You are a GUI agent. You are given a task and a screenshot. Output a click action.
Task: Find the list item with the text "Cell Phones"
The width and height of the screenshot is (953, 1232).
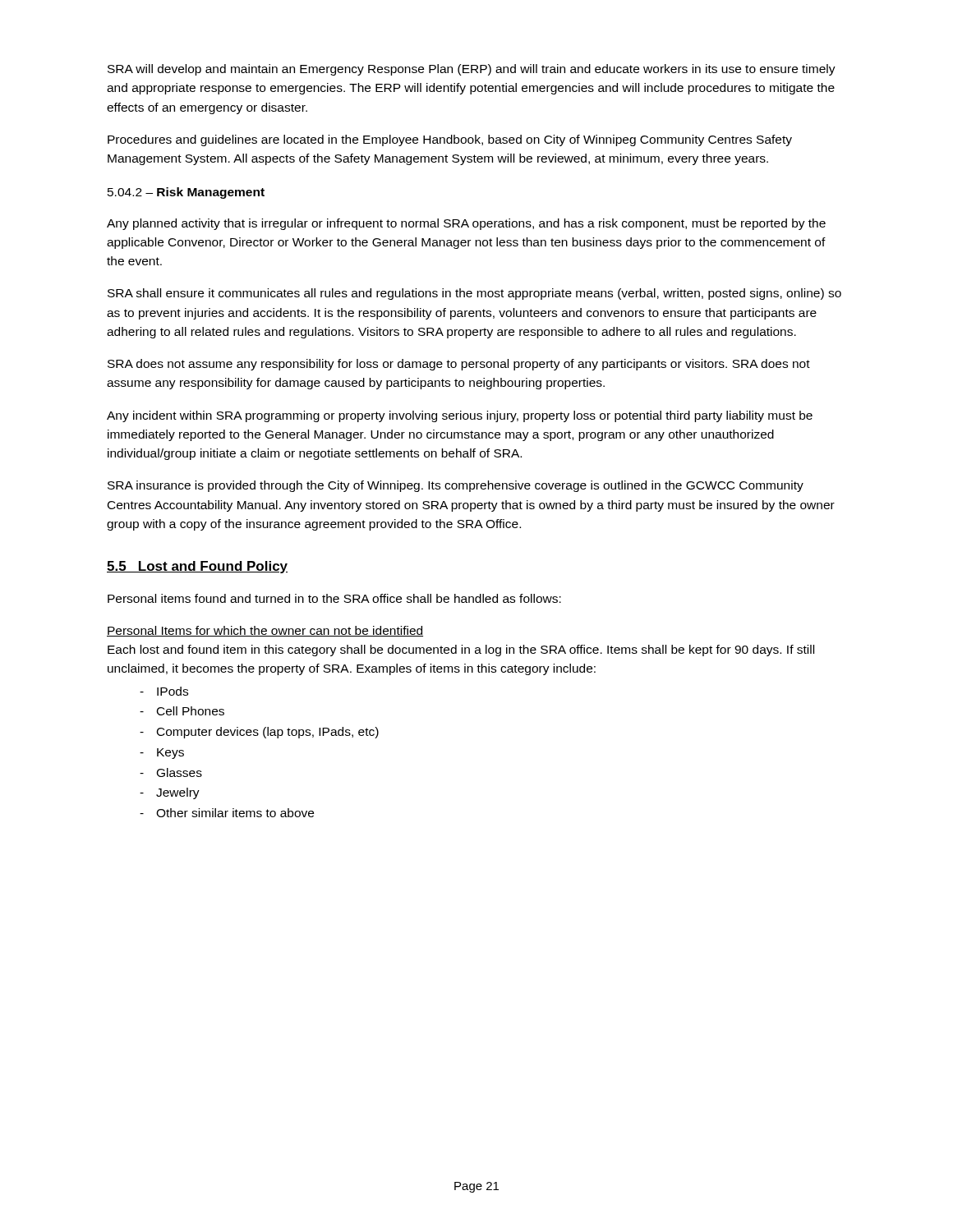(x=190, y=711)
